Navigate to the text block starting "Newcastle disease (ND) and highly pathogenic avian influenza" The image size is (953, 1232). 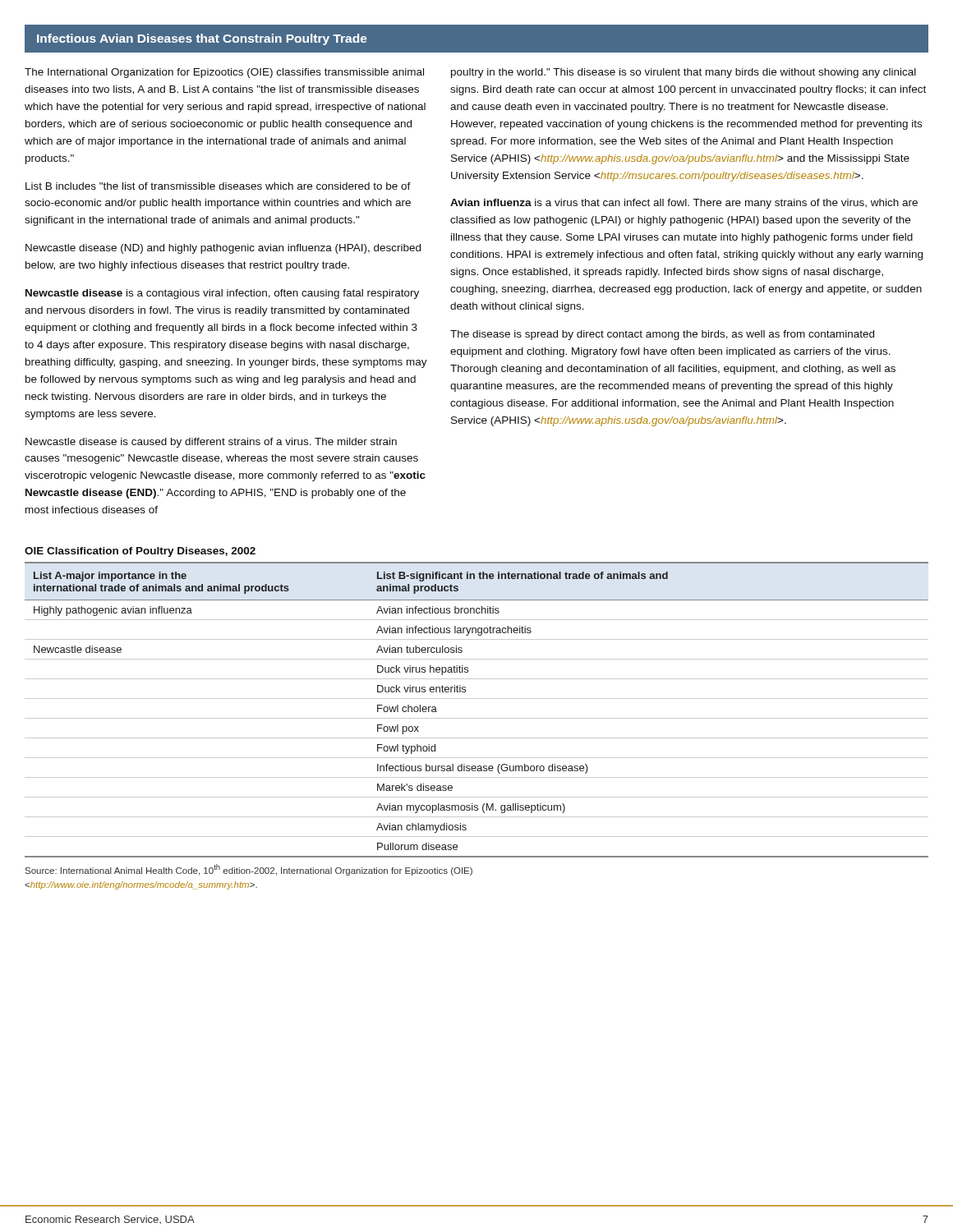coord(223,256)
